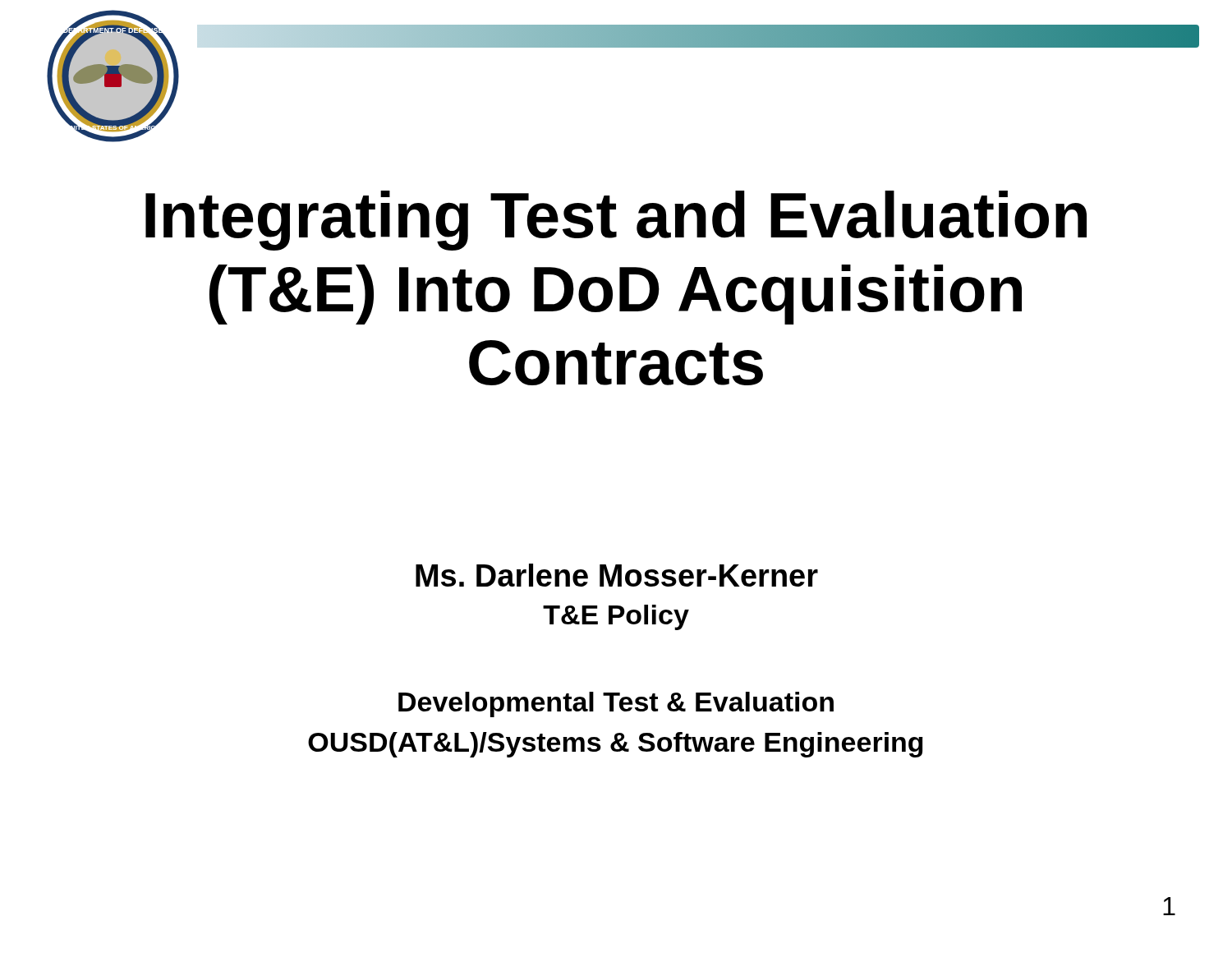Click on the logo

click(x=113, y=76)
